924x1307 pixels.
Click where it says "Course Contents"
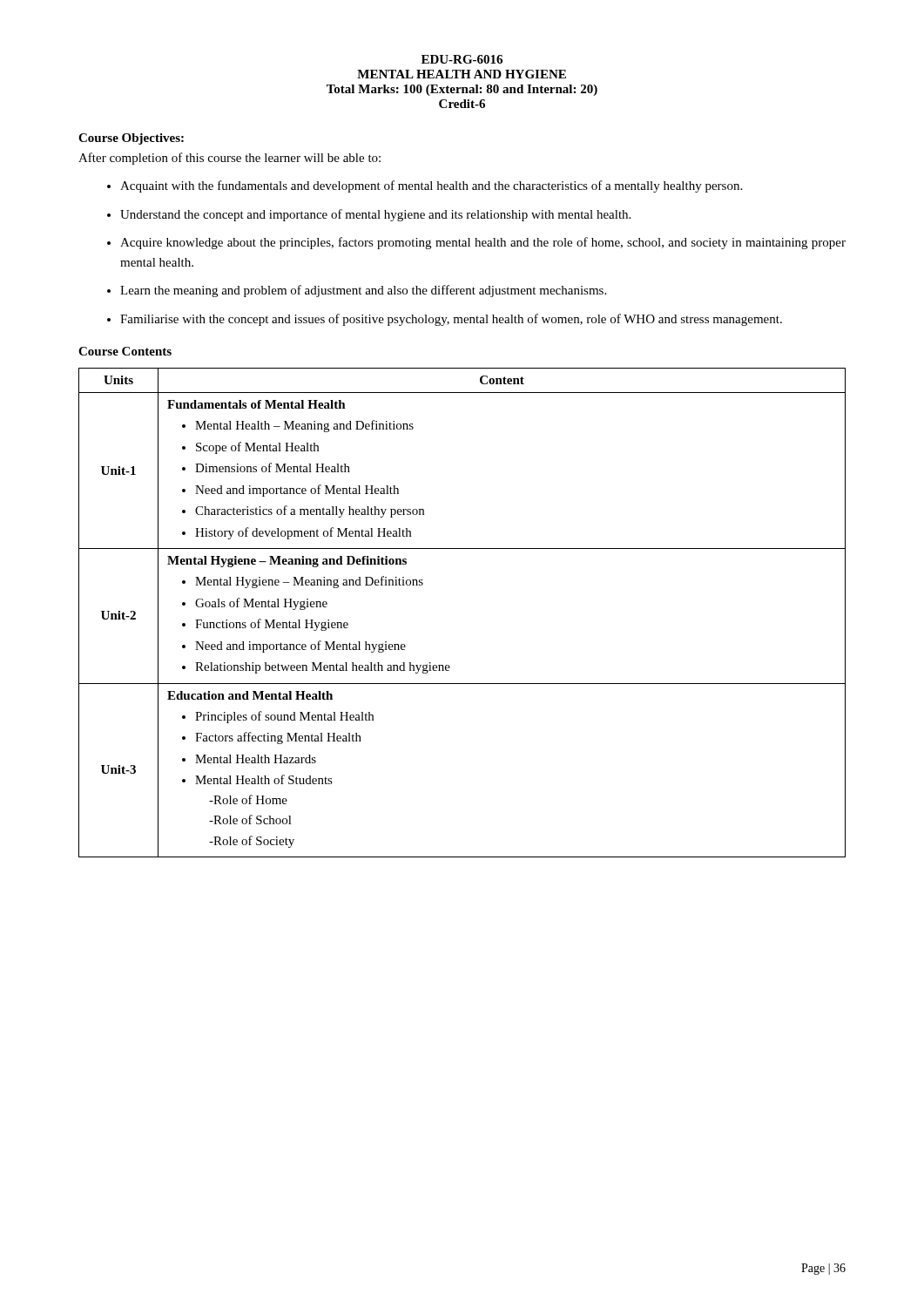125,351
